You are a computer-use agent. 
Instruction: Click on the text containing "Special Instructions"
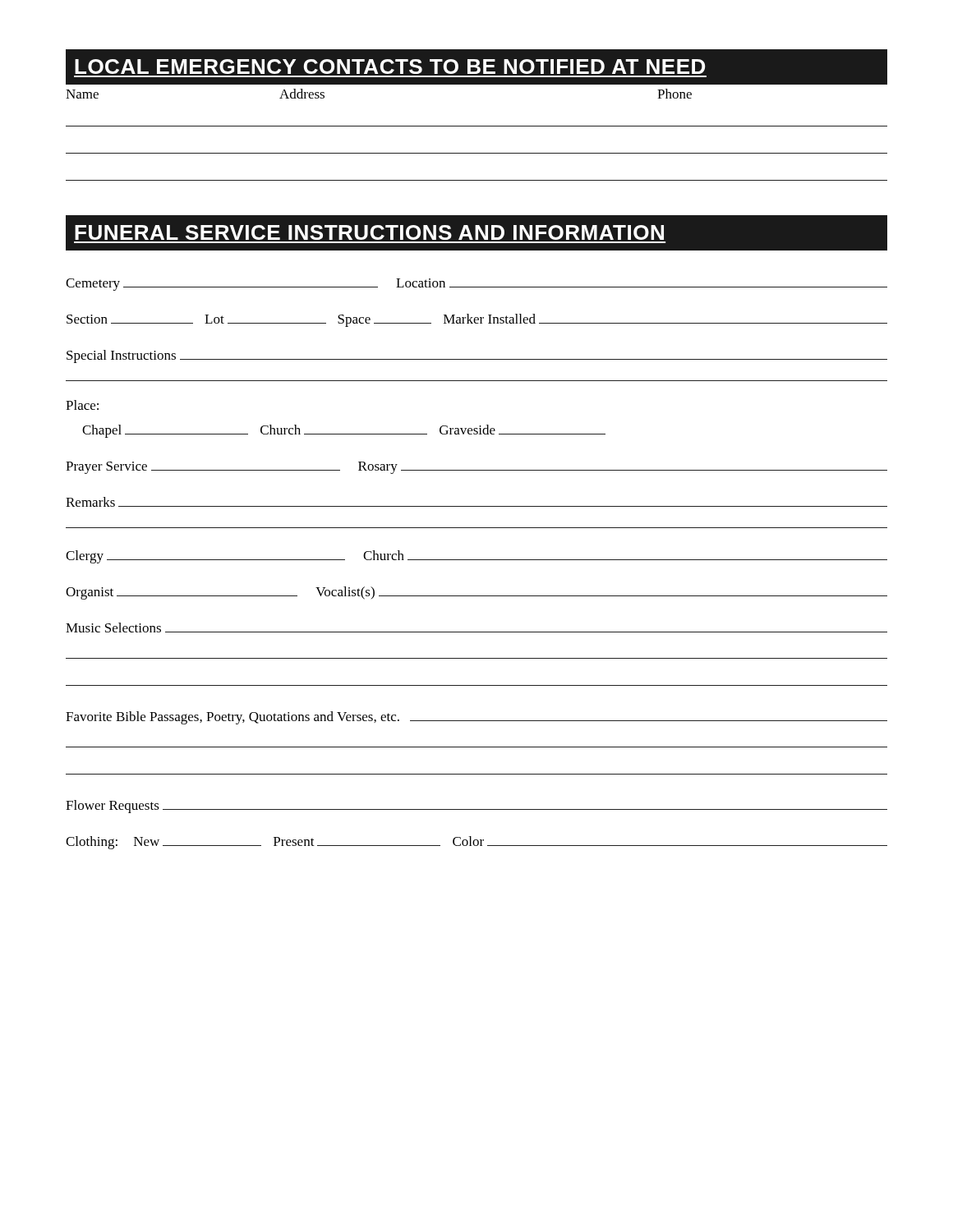click(476, 353)
